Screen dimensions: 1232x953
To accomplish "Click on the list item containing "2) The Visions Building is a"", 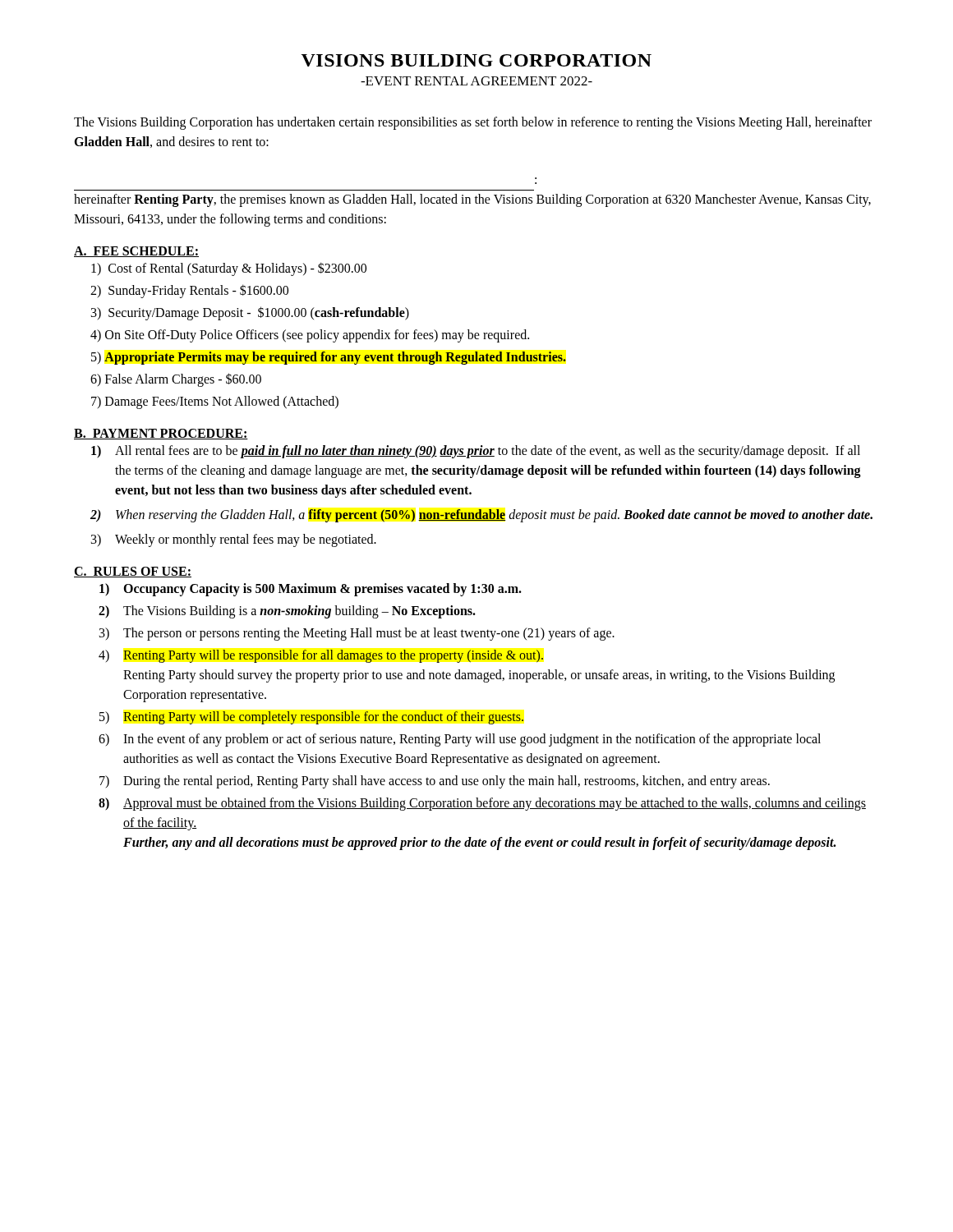I will (287, 612).
